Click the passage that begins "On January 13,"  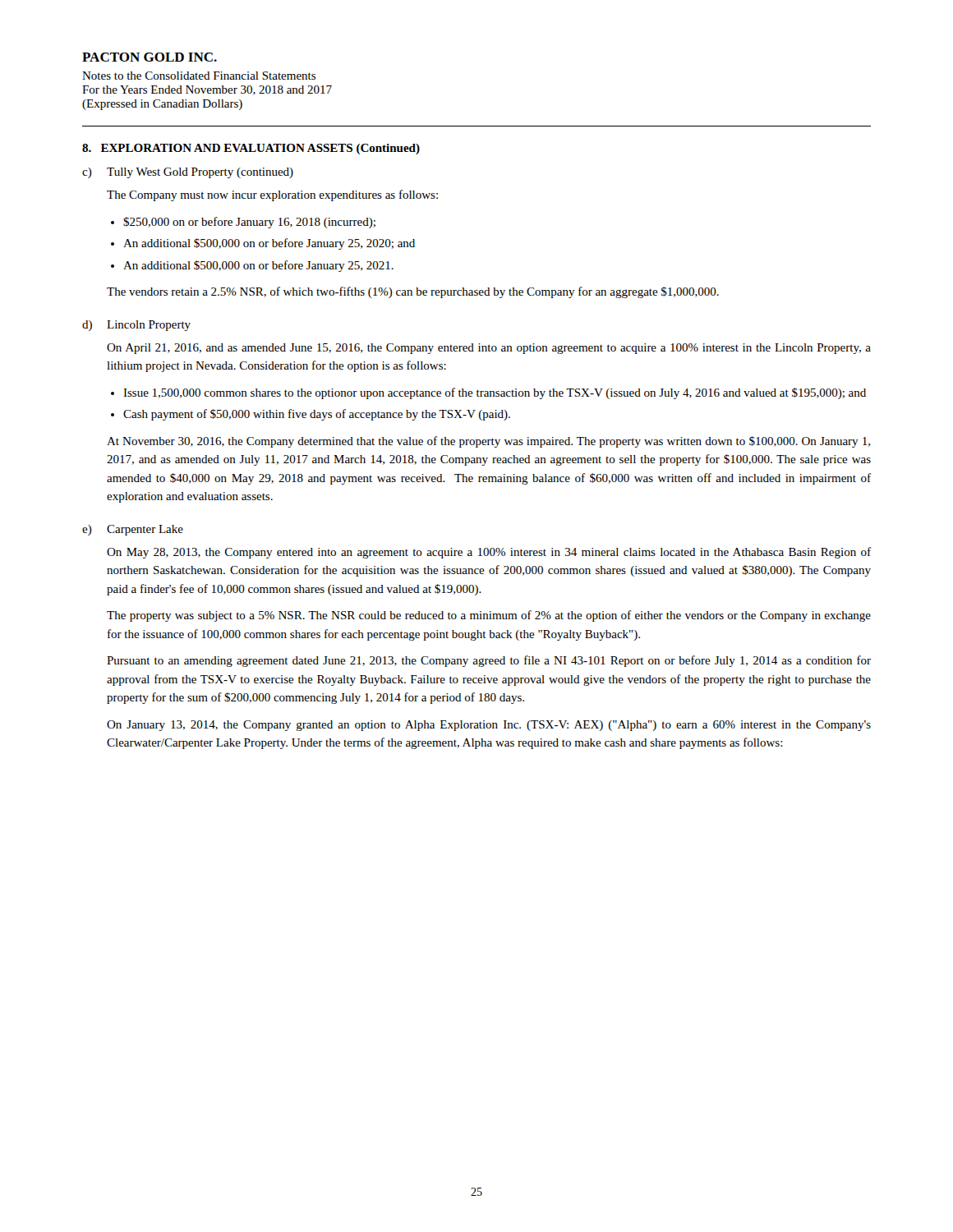coord(489,733)
